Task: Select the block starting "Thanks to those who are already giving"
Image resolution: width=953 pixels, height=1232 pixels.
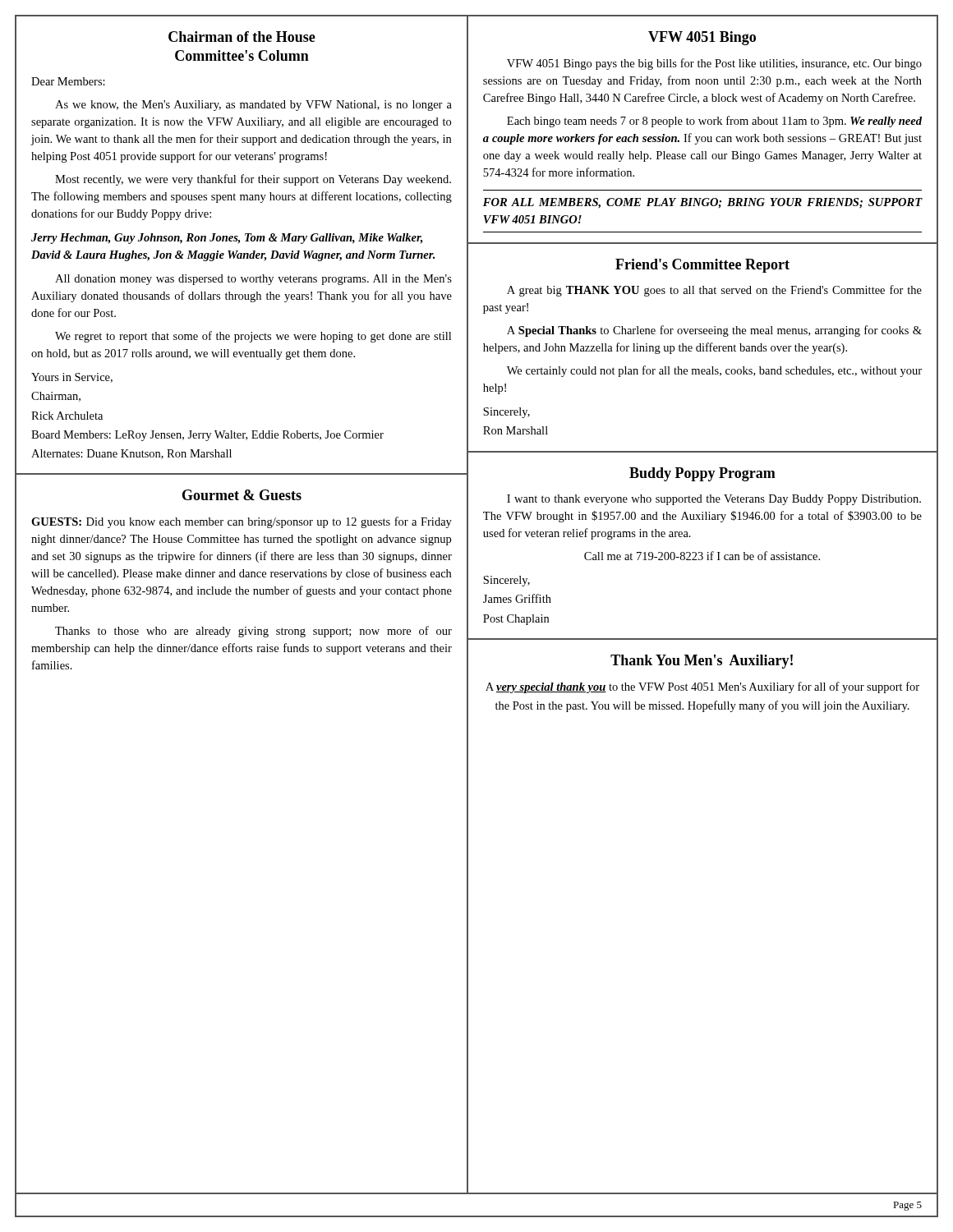Action: [241, 648]
